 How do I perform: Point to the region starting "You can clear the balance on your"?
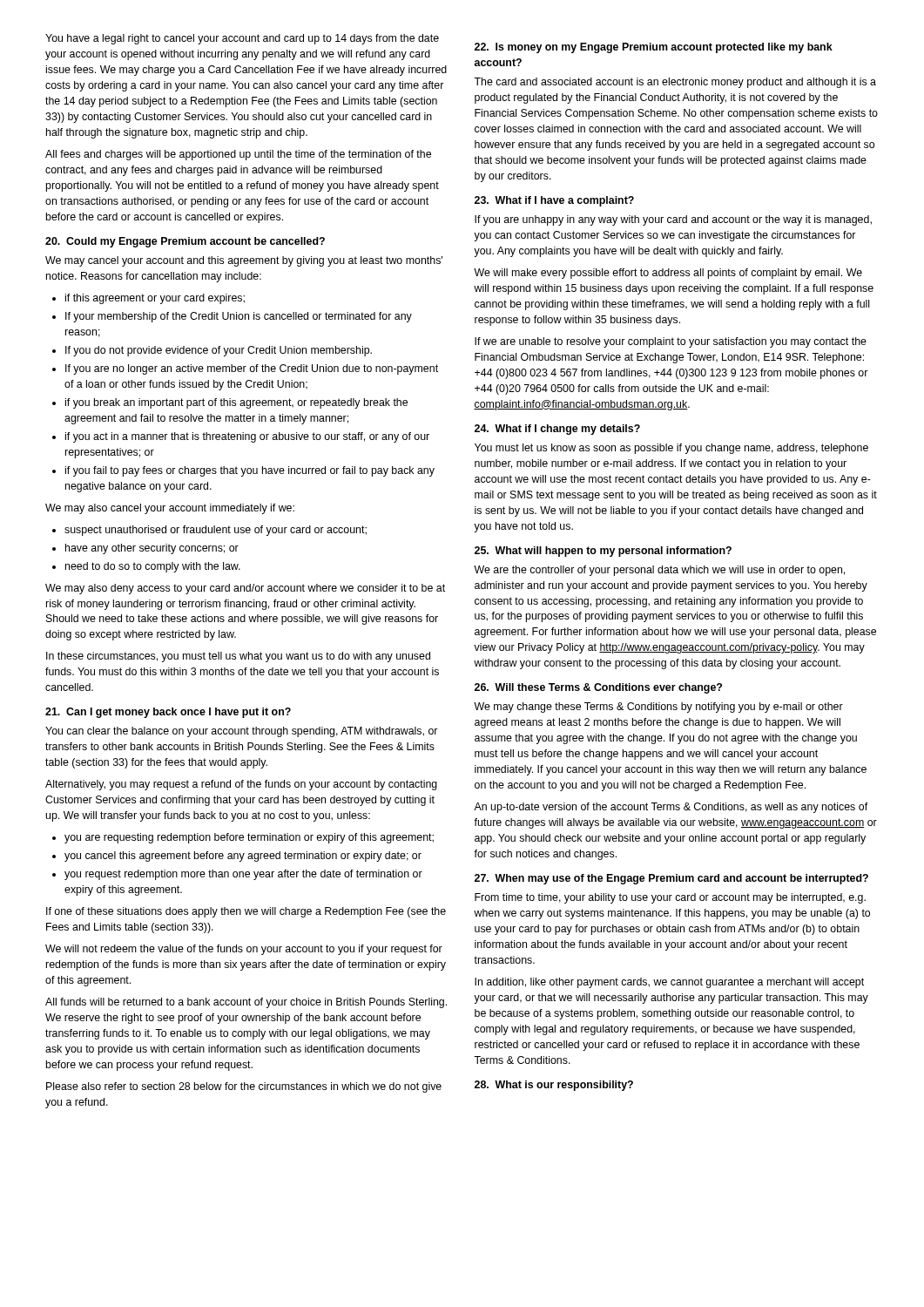pyautogui.click(x=248, y=748)
